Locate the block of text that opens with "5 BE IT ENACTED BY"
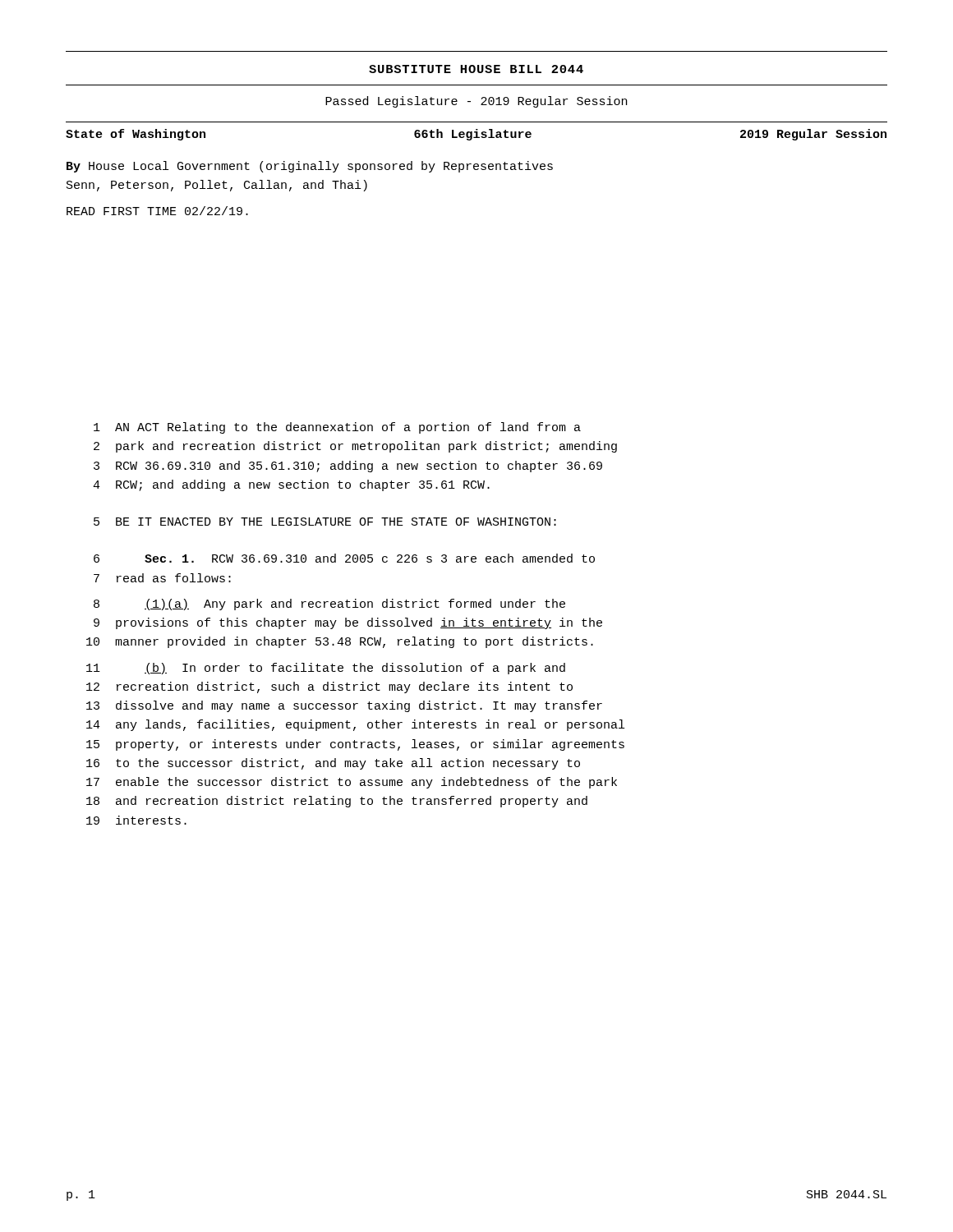The width and height of the screenshot is (953, 1232). click(476, 523)
